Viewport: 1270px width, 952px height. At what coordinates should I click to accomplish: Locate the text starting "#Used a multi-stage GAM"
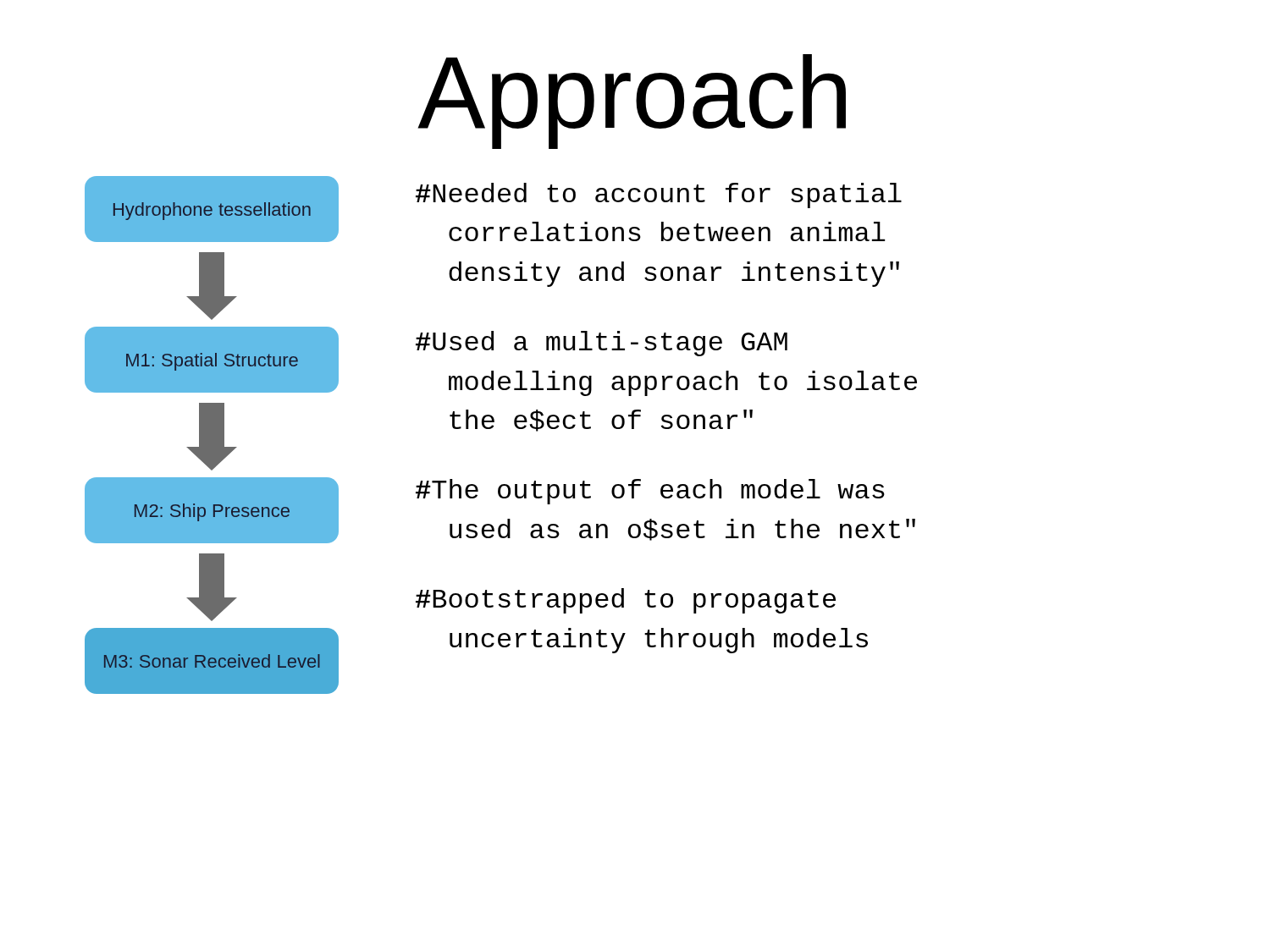(667, 383)
